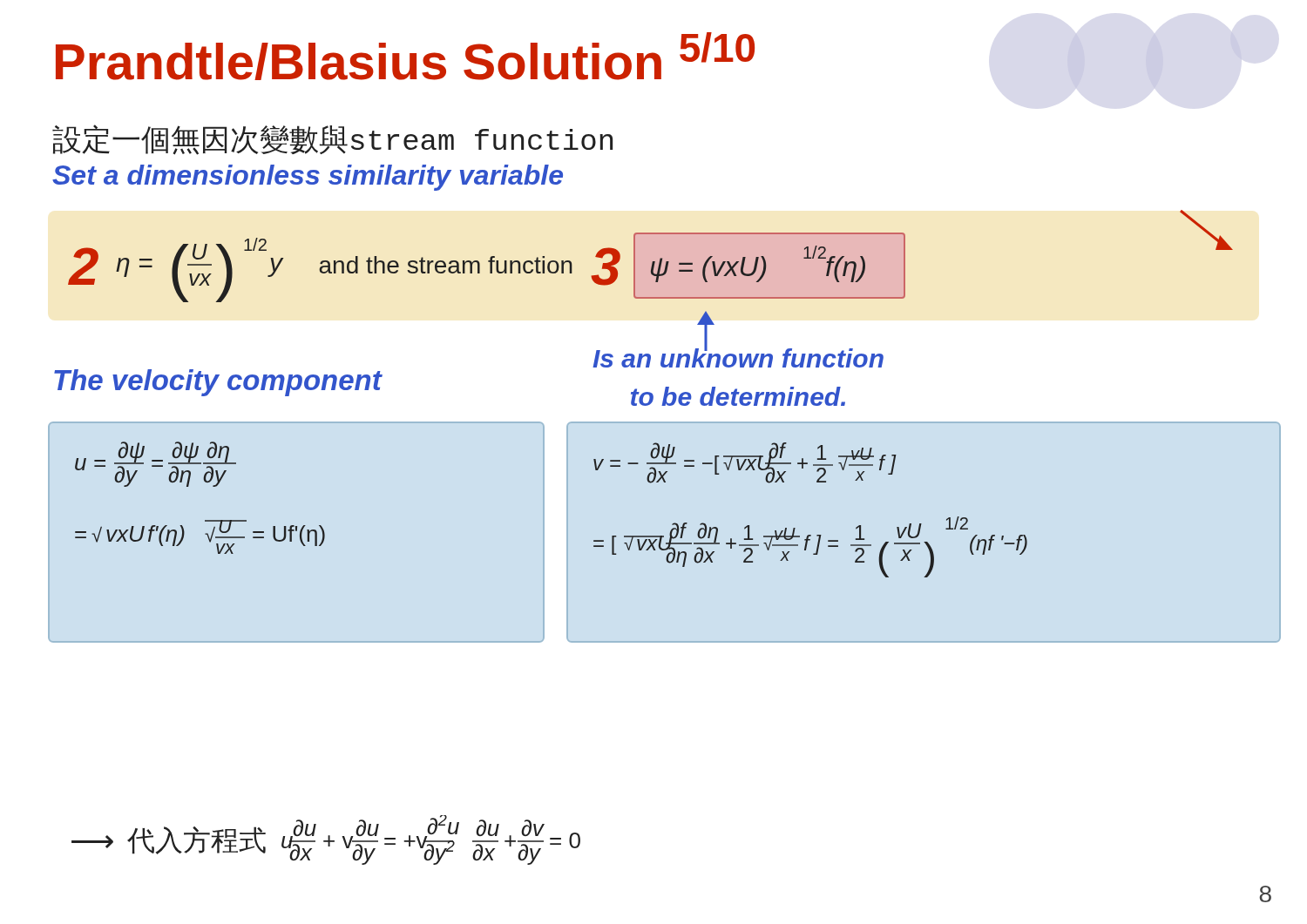Point to the passage starting "Is an unknown function to"
The height and width of the screenshot is (924, 1307).
(738, 377)
